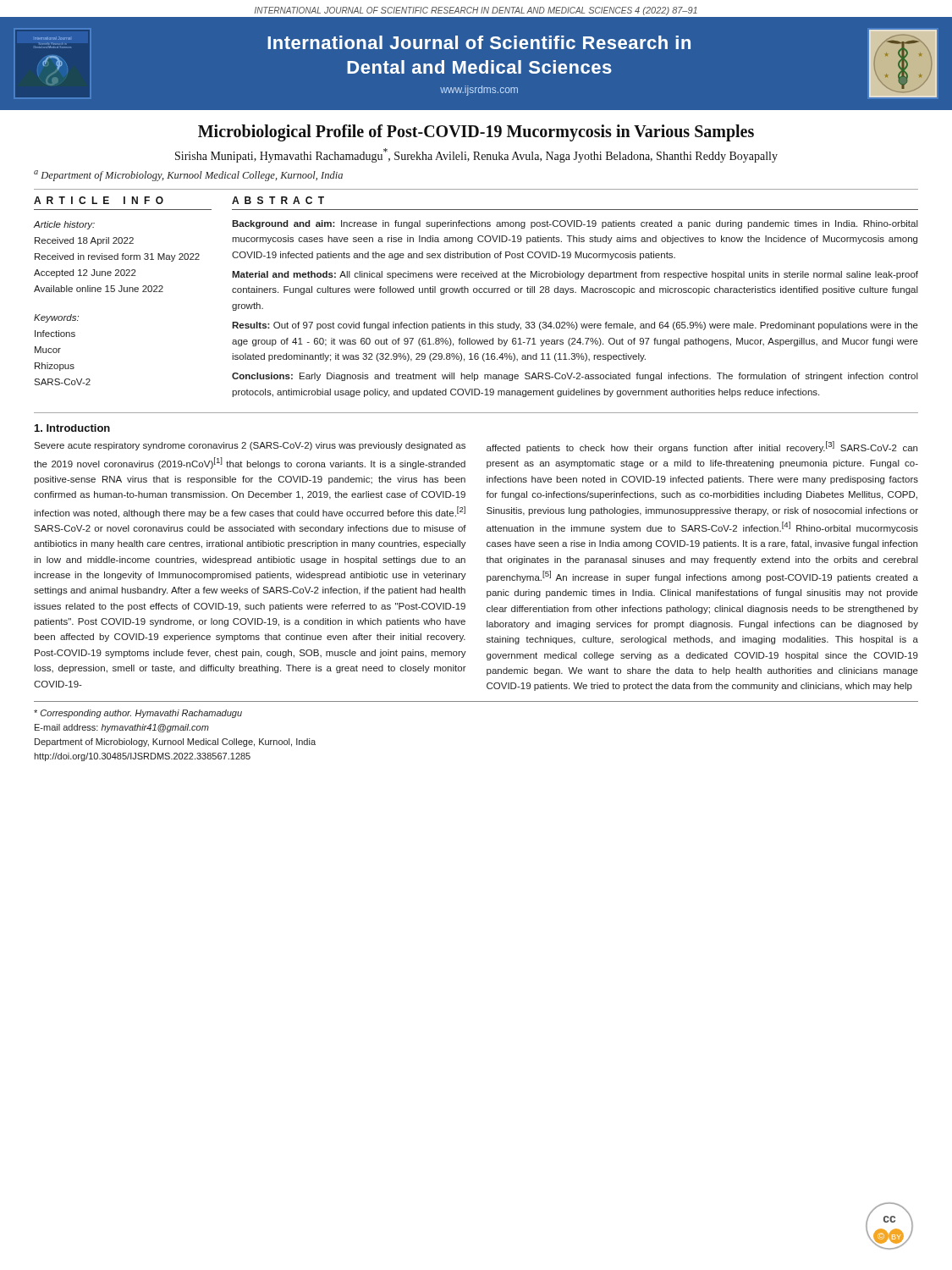
Task: Click on the text starting "Severe acute respiratory syndrome coronavirus 2 (SARS-CoV-2)"
Action: [x=250, y=565]
